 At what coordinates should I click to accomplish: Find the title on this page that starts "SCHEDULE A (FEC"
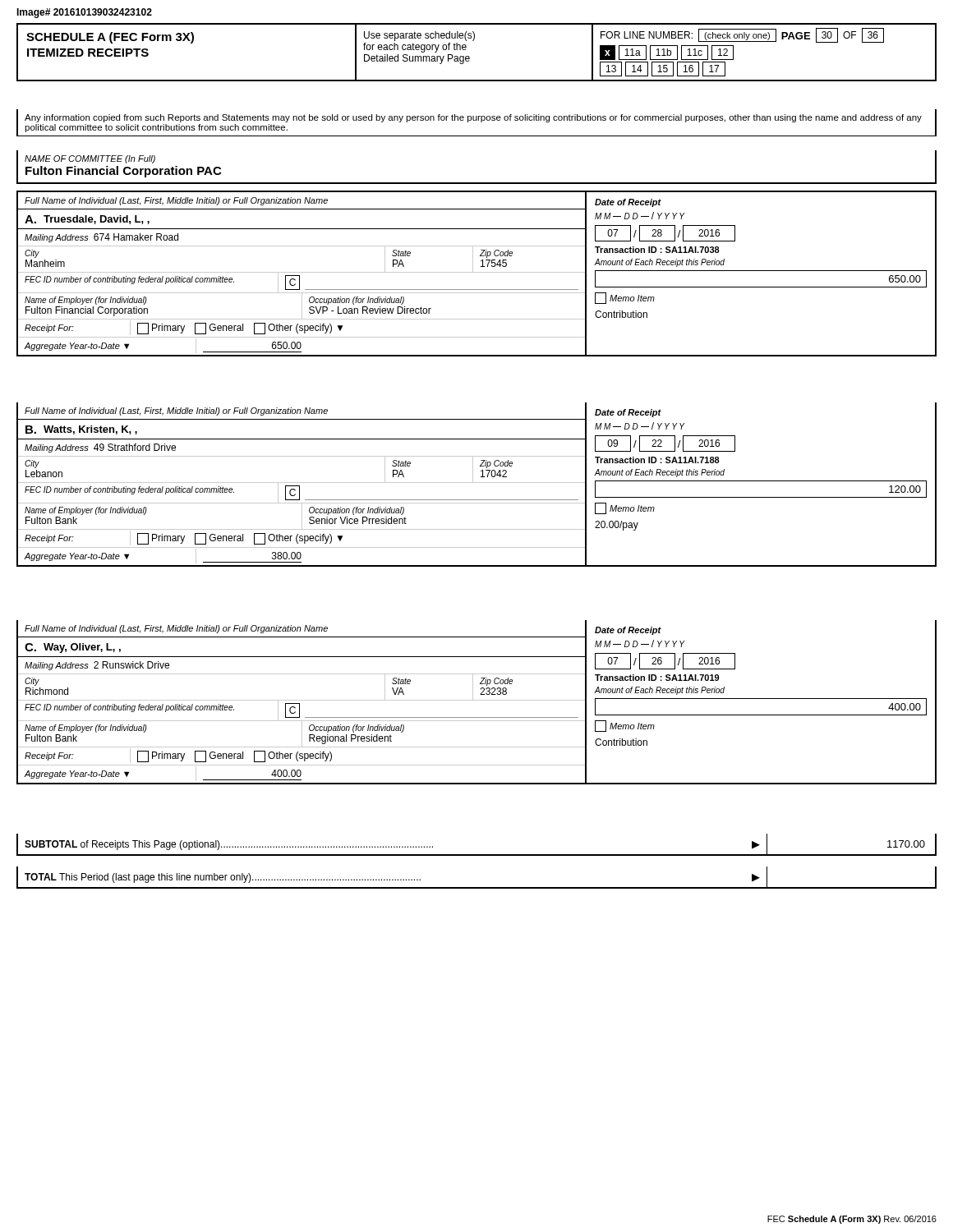[x=476, y=52]
